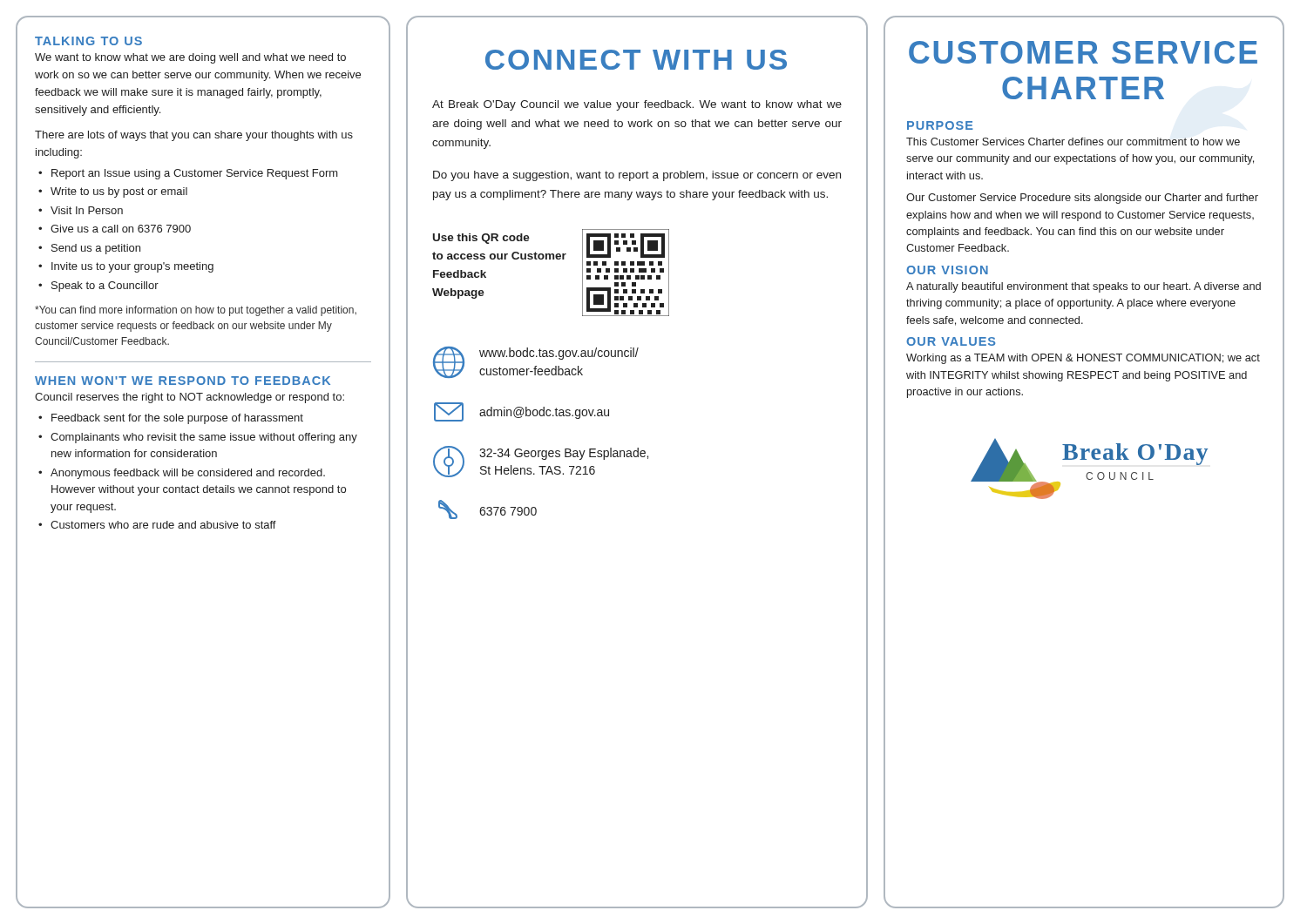Locate the text "32-34 Georges Bay Esplanade,St Helens. TAS. 7216"
The height and width of the screenshot is (924, 1307).
click(x=564, y=462)
